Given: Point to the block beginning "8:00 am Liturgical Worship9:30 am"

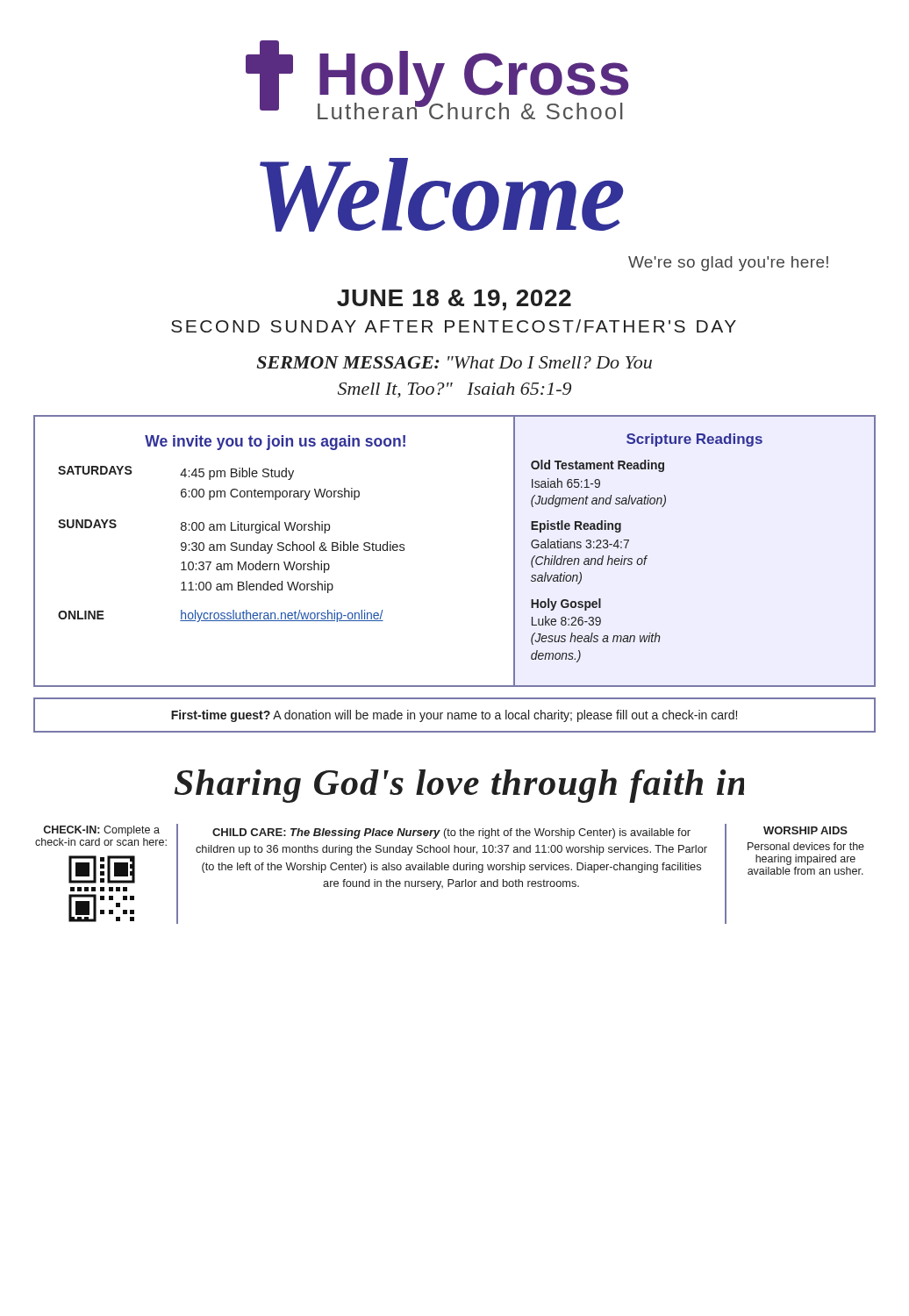Looking at the screenshot, I should point(293,556).
